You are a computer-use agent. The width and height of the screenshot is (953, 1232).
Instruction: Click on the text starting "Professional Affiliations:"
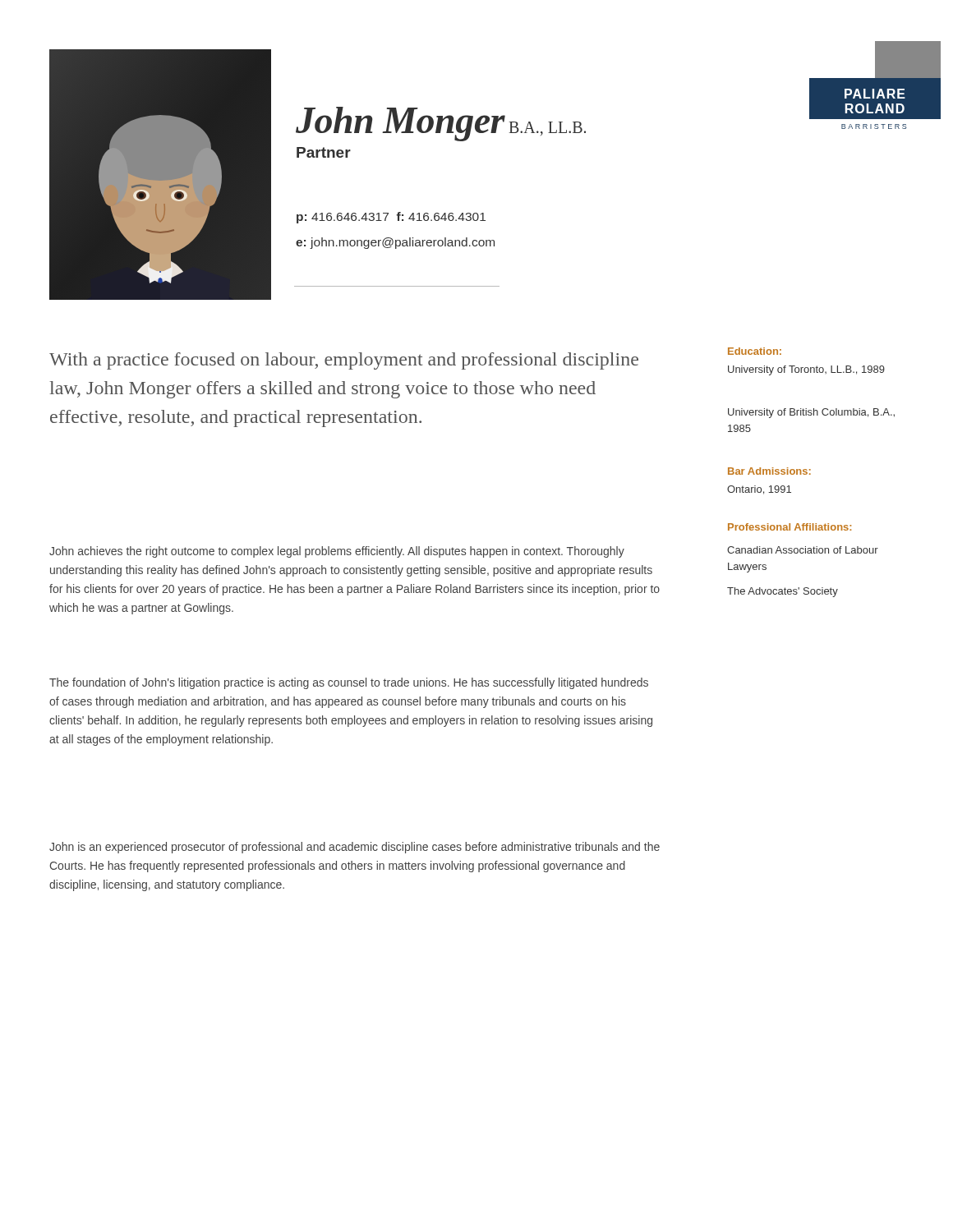[x=790, y=527]
